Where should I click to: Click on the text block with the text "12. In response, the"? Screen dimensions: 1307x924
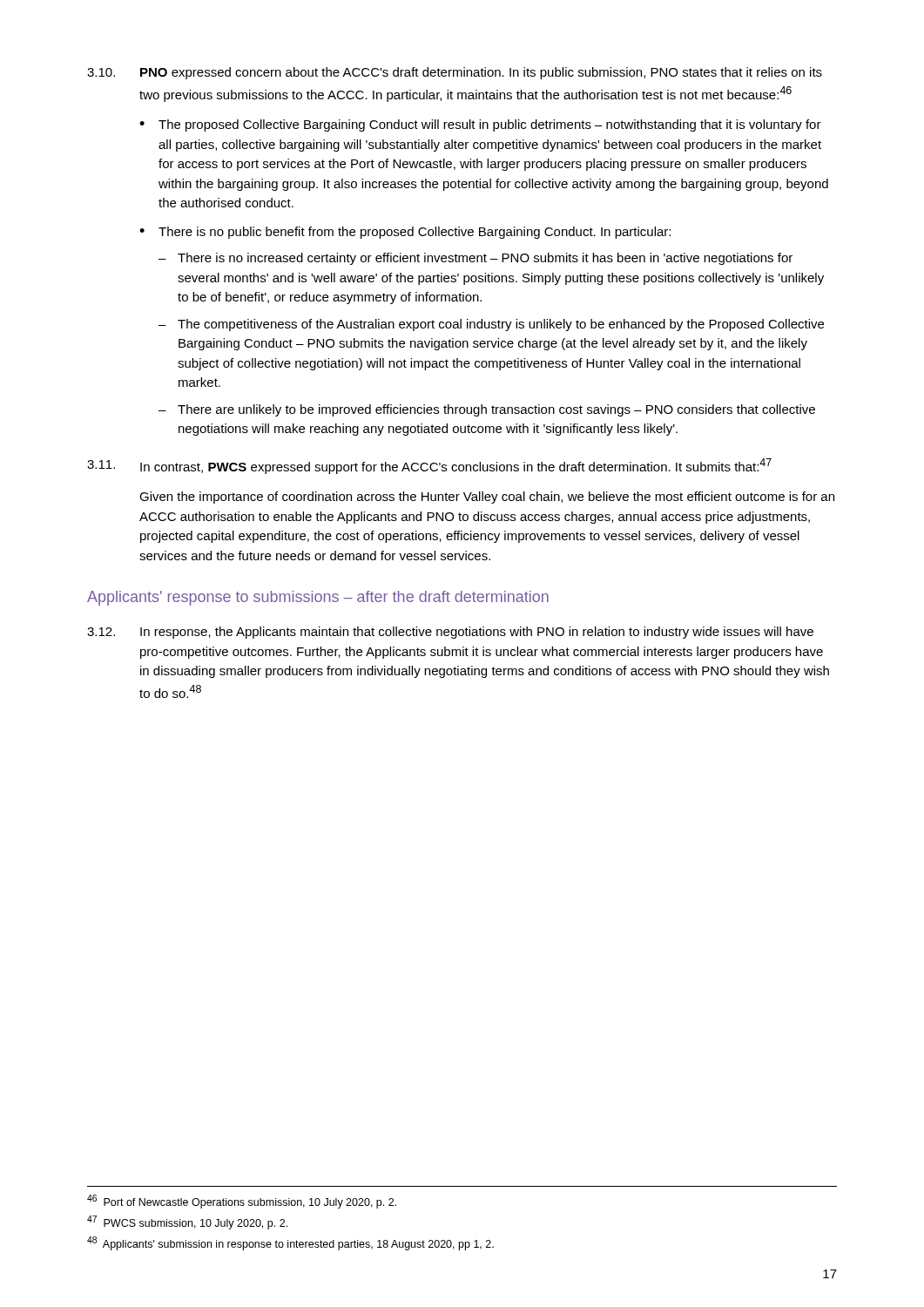click(x=462, y=663)
